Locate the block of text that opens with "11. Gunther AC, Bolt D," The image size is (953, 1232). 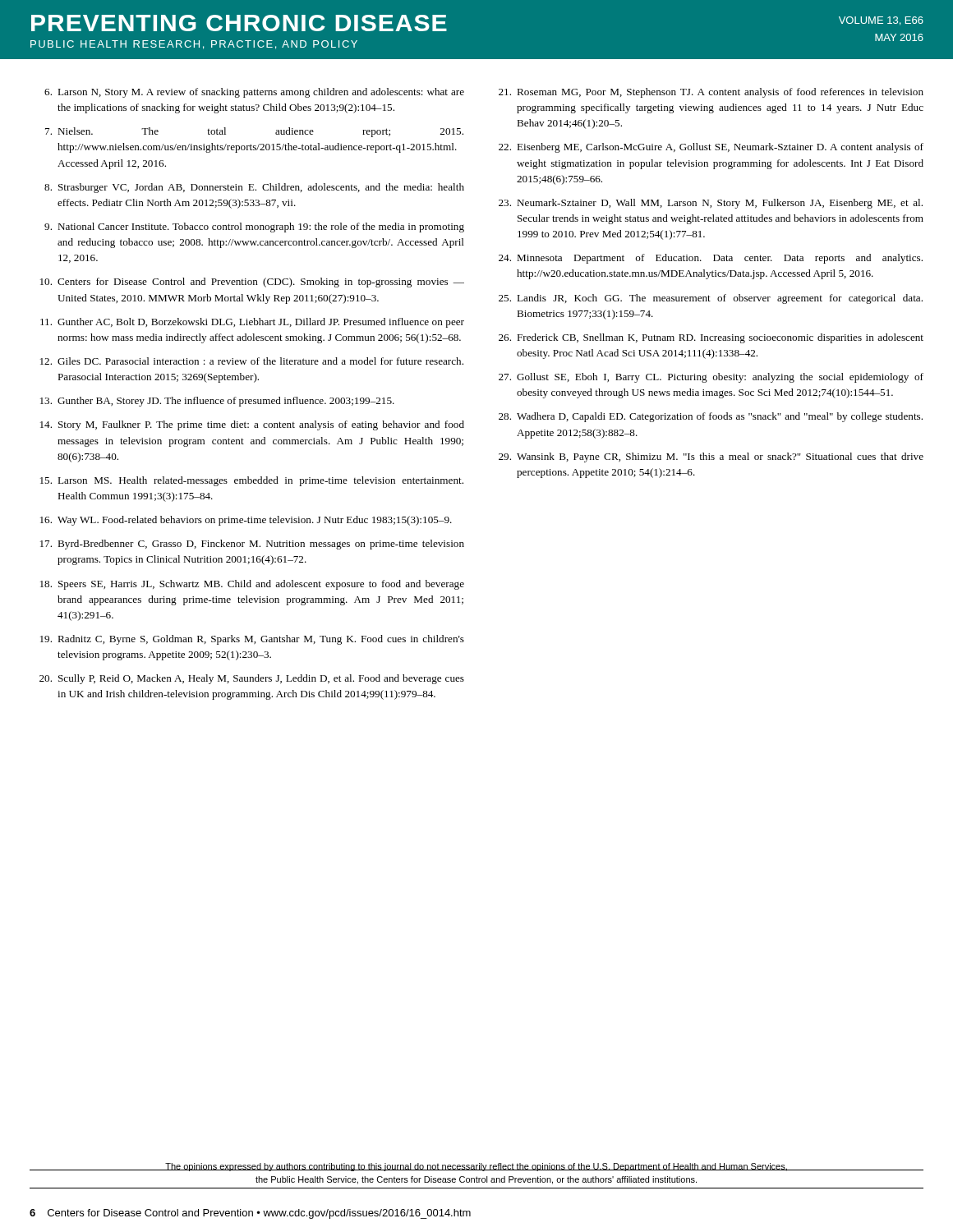click(x=247, y=329)
